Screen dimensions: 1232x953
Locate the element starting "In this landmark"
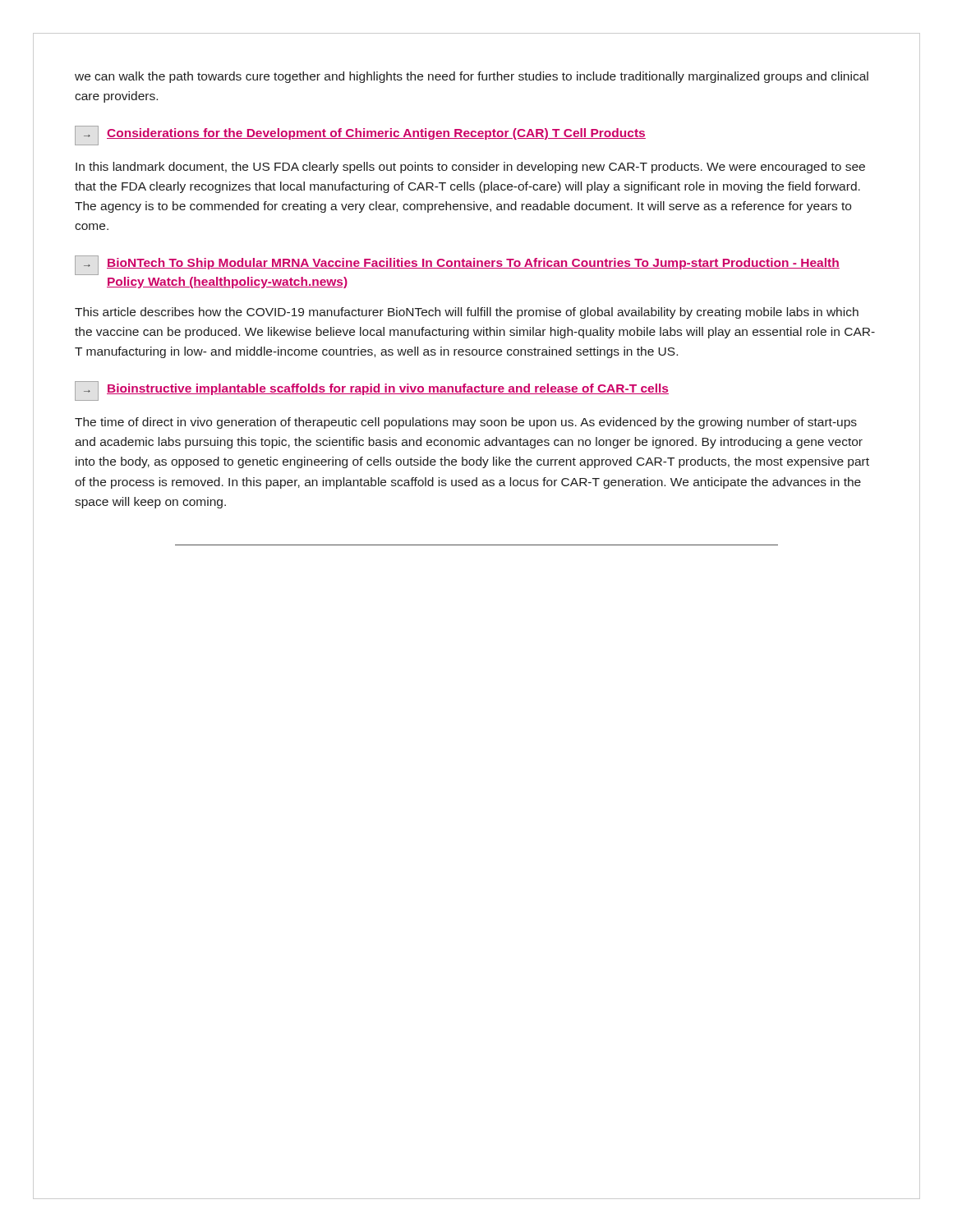(470, 196)
